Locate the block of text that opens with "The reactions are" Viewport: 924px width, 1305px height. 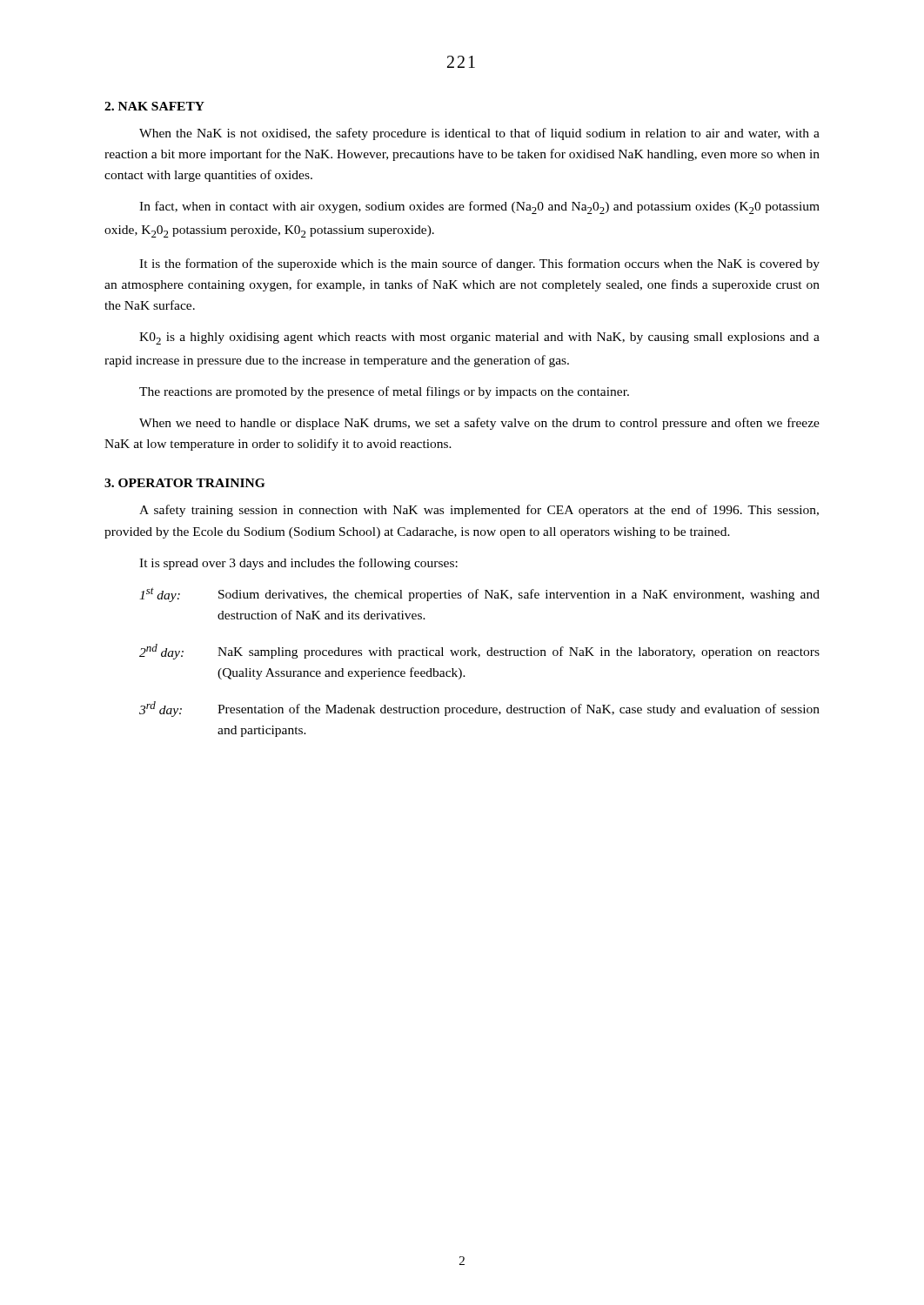(385, 391)
